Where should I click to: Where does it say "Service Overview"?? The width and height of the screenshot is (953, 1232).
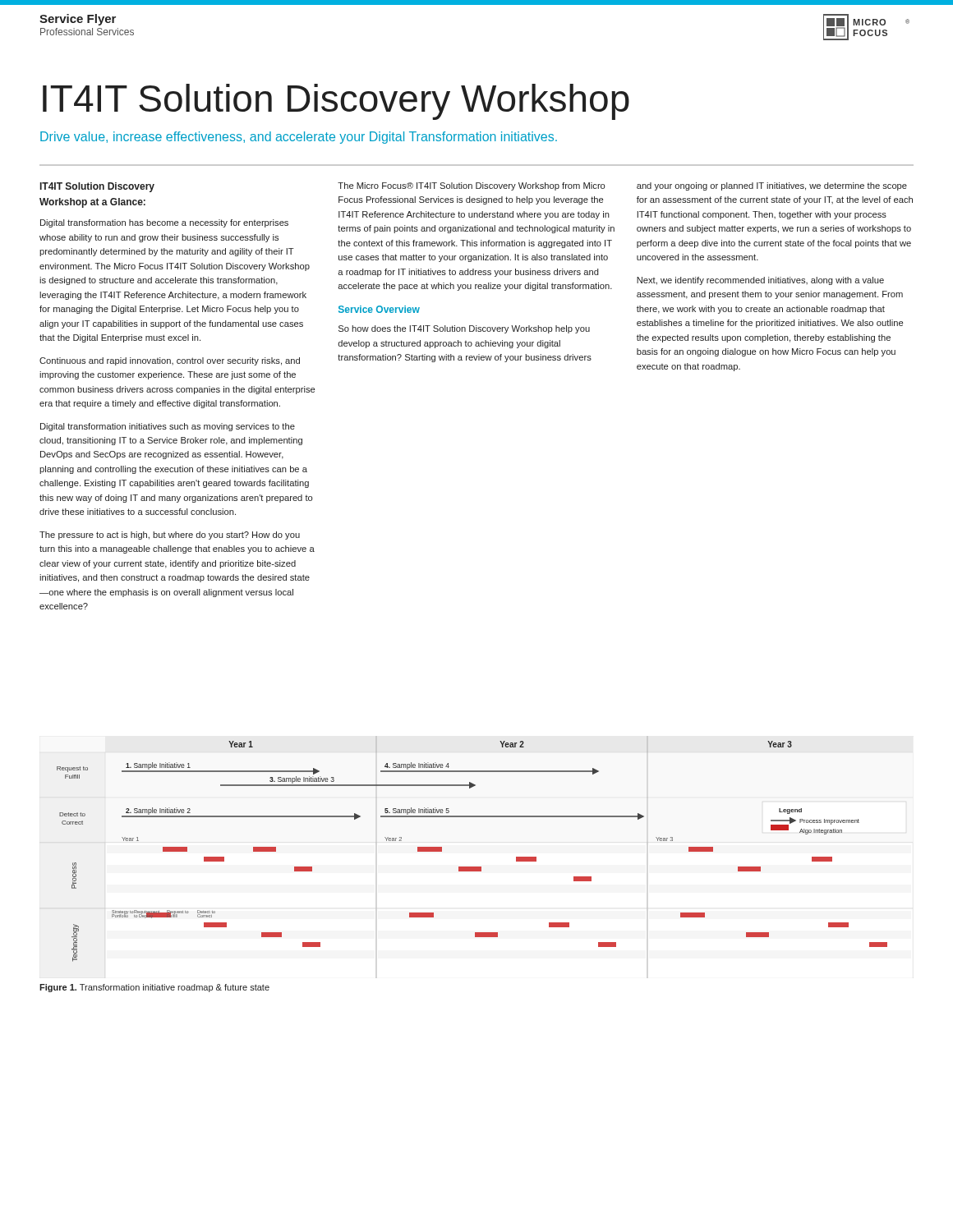[379, 309]
